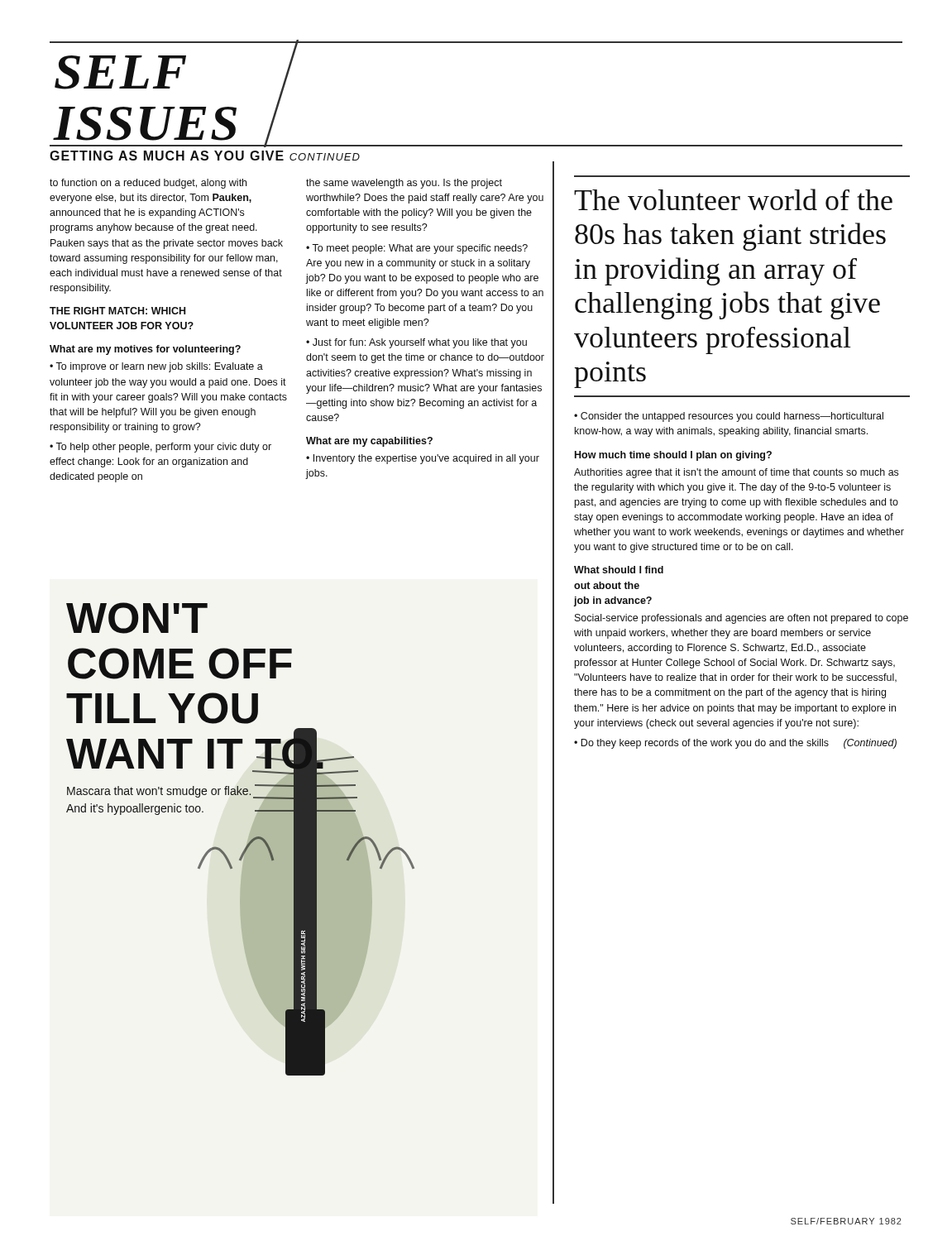Where is the passage that starts "The volunteer world of the 80s has"?
The height and width of the screenshot is (1241, 952).
click(742, 286)
